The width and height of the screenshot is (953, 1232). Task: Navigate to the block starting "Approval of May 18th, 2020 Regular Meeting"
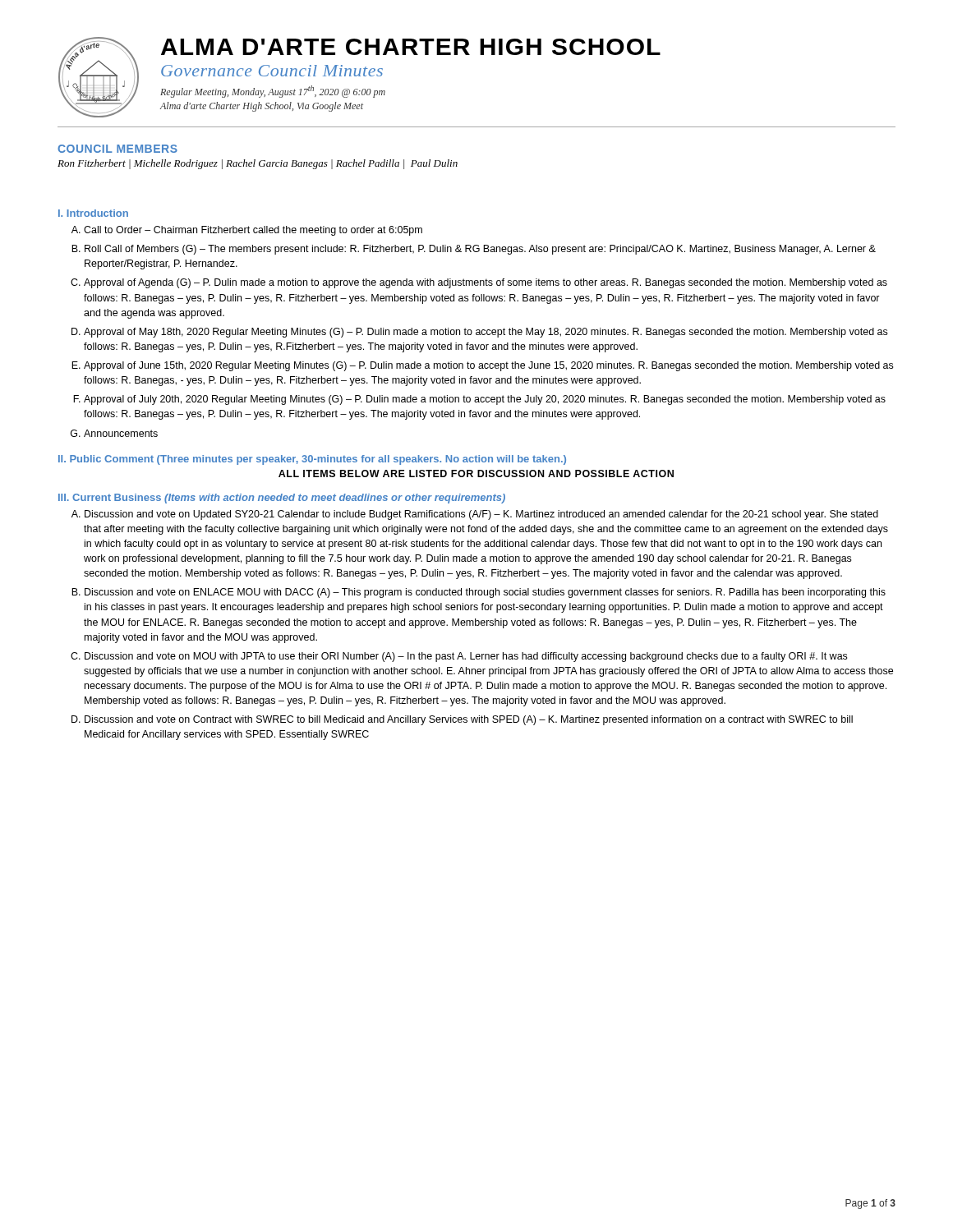click(x=486, y=339)
